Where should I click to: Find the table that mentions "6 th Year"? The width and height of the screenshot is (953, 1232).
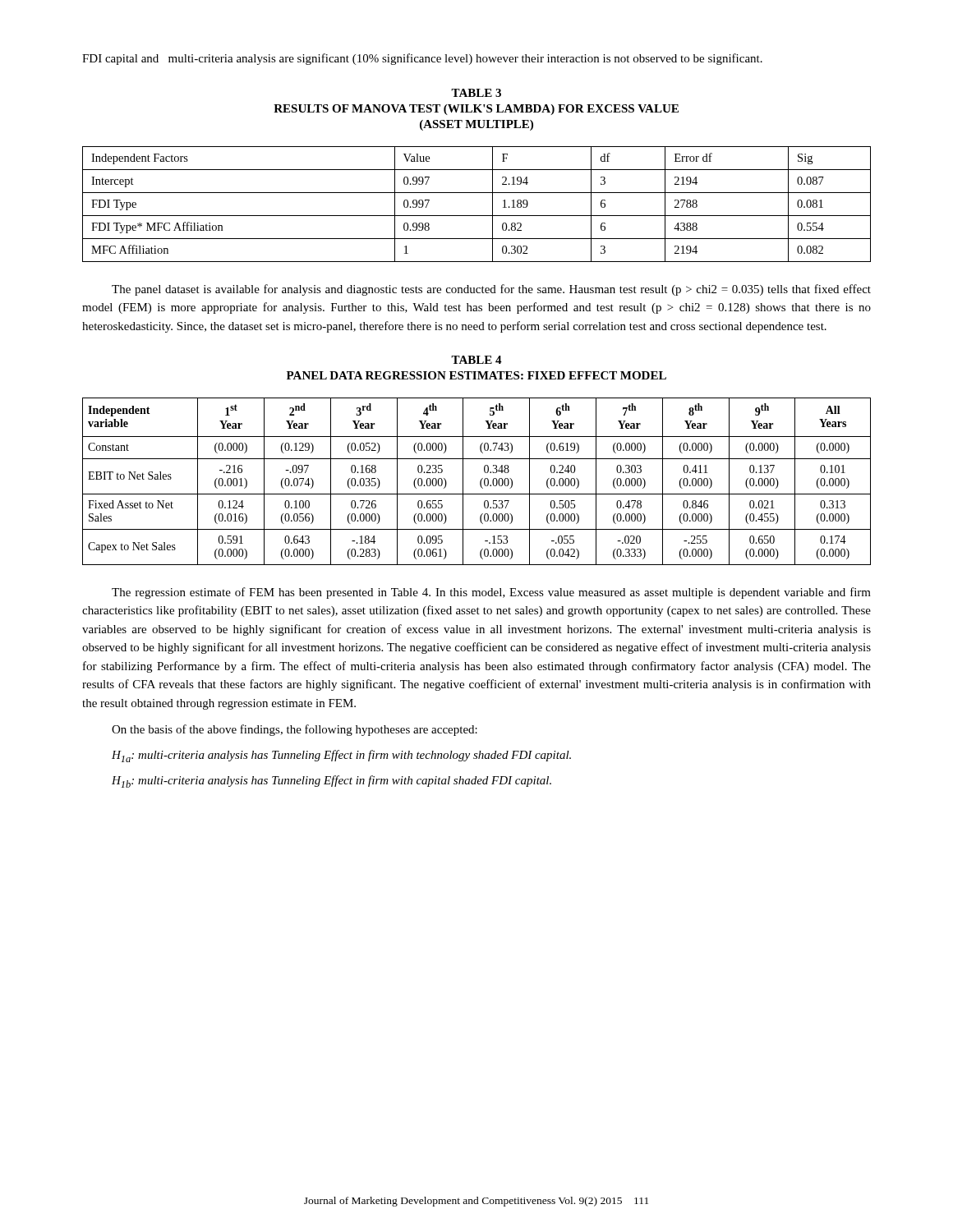tap(476, 481)
